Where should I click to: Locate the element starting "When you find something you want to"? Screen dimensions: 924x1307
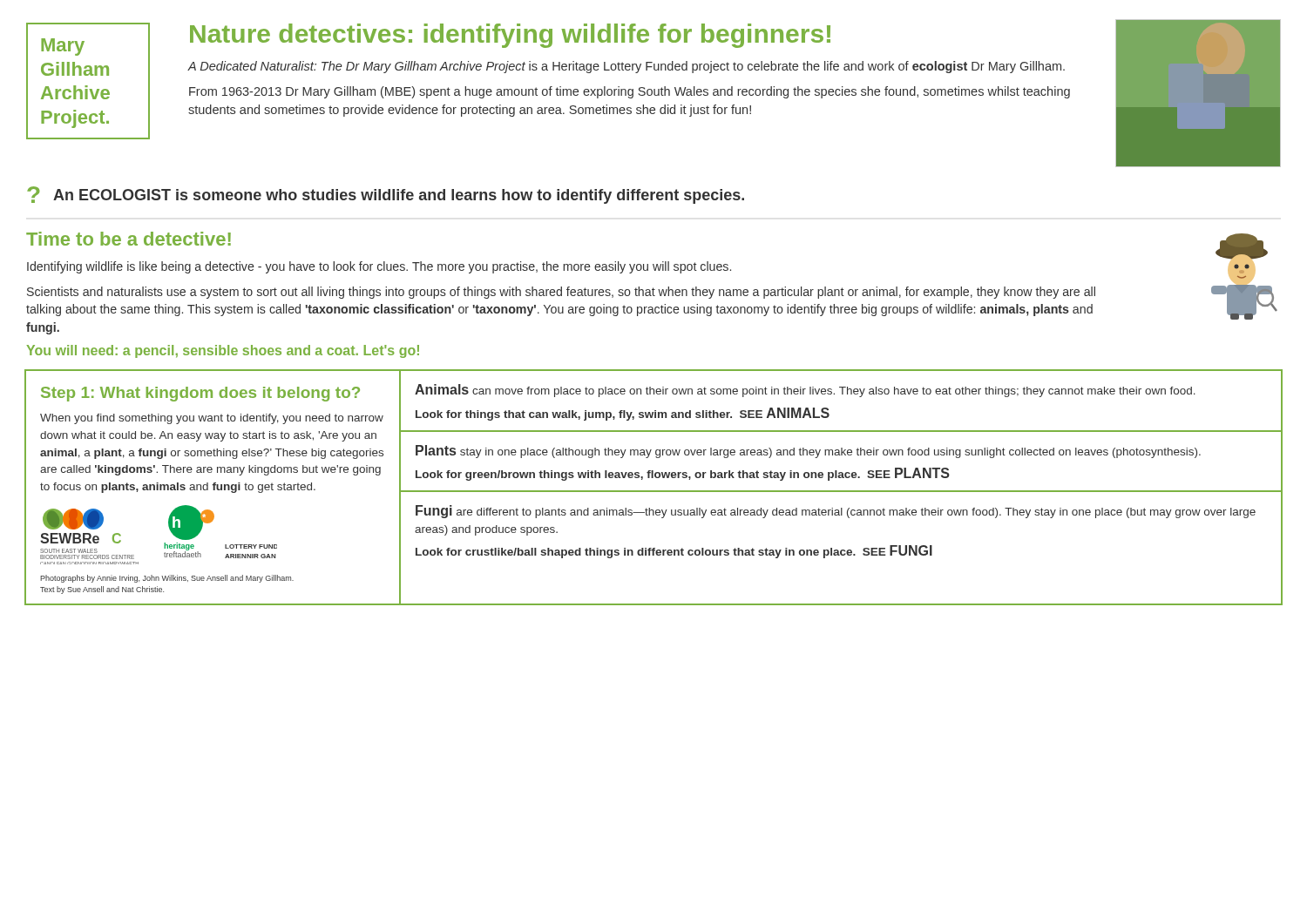212,452
